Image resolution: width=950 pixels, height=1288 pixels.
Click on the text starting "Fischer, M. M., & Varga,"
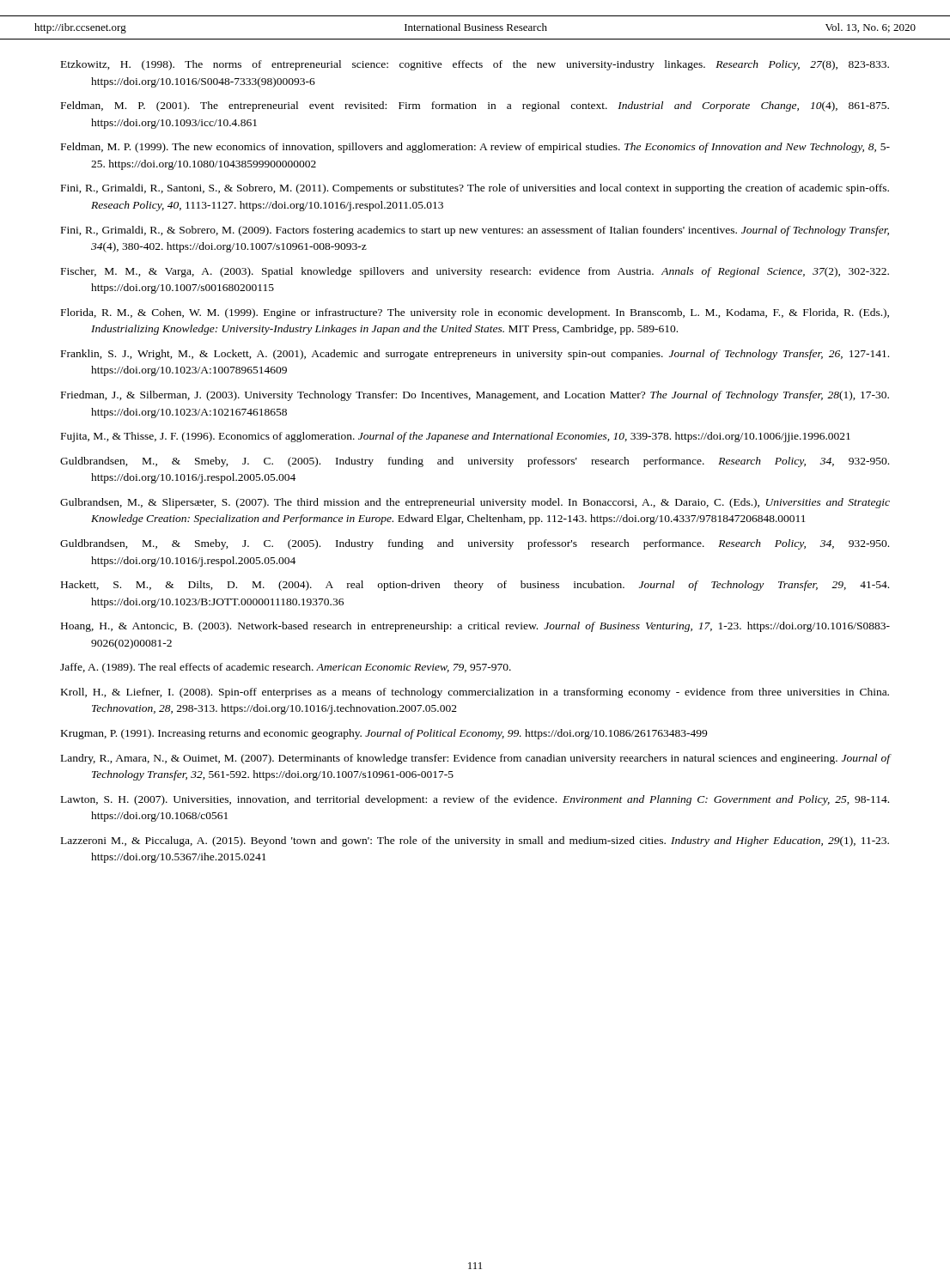475,279
